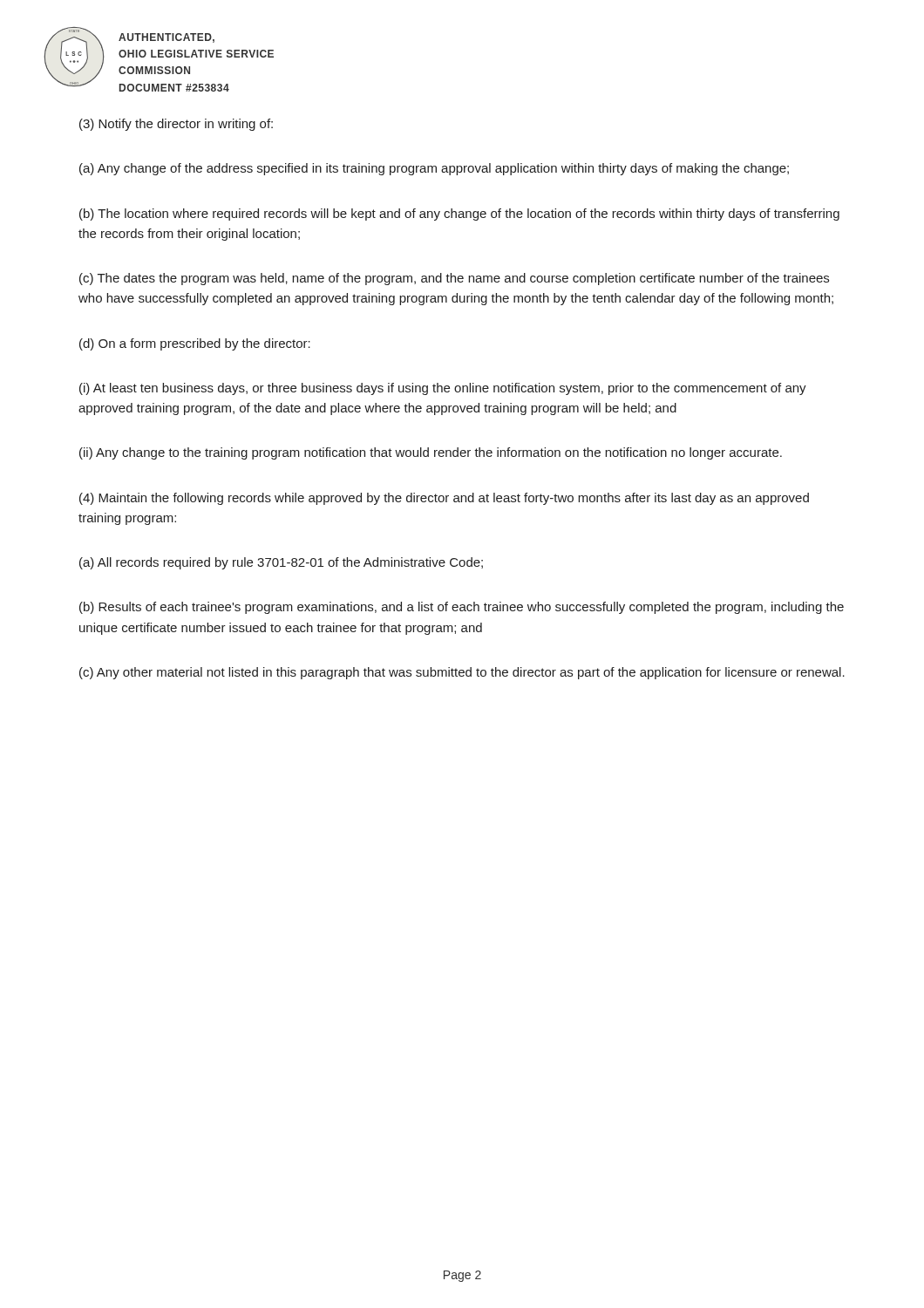Find the region starting "(ii) Any change"
Viewport: 924px width, 1308px height.
coord(431,452)
